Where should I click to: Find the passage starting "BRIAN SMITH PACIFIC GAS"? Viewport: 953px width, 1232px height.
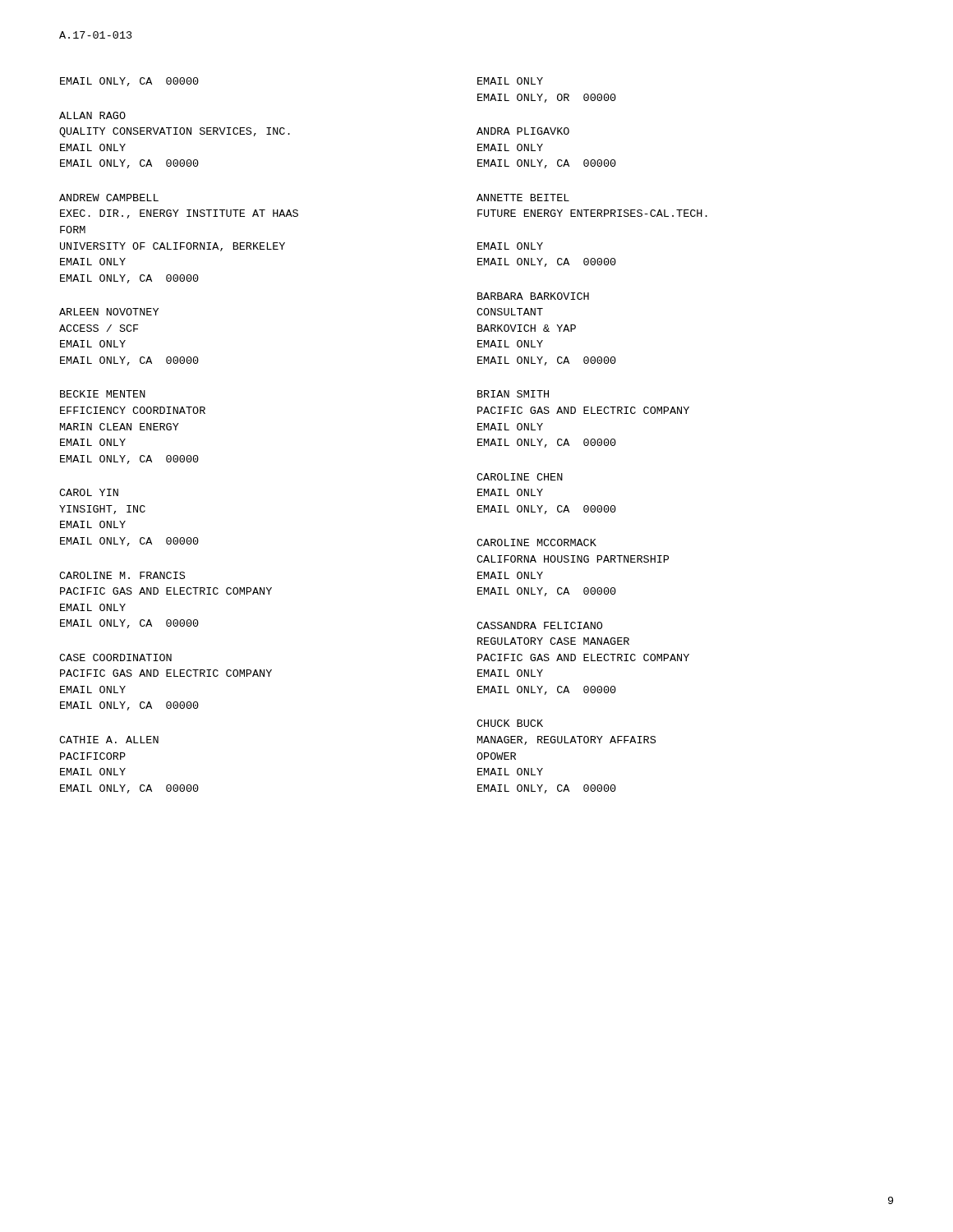point(583,419)
